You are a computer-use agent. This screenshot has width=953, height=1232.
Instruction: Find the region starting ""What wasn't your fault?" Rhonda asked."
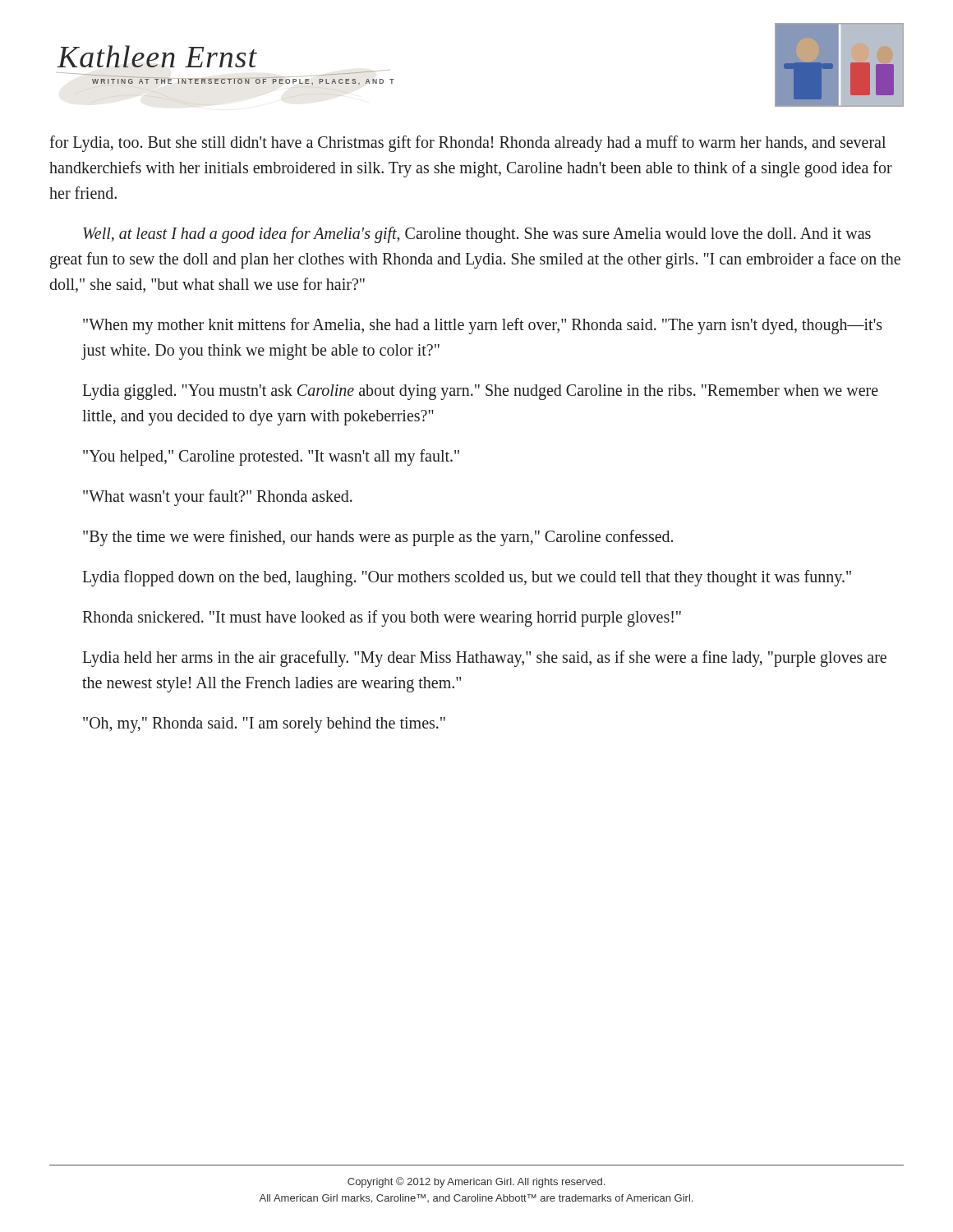click(218, 498)
